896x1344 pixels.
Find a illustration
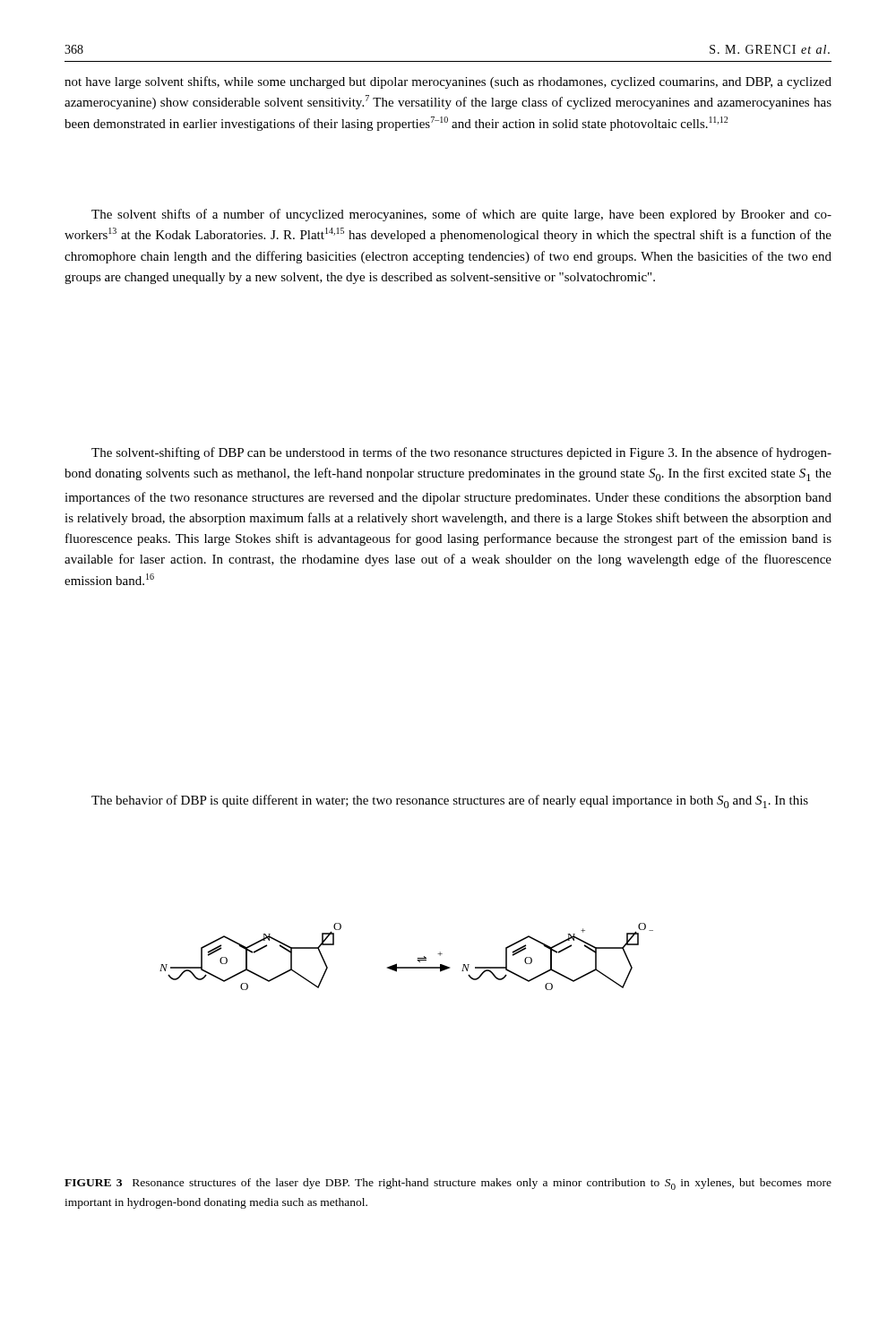coord(448,969)
